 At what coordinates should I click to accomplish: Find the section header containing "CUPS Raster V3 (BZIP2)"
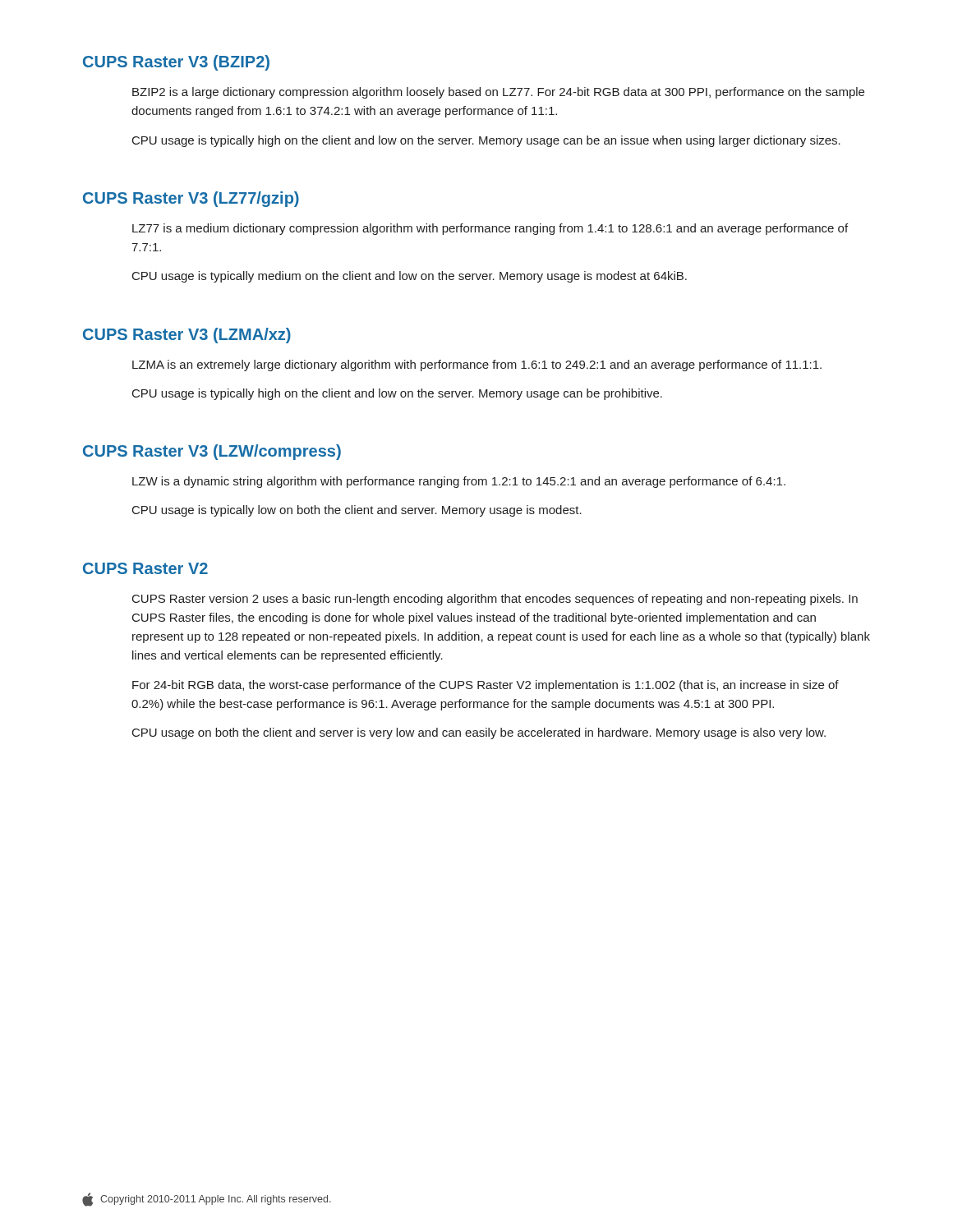point(176,63)
